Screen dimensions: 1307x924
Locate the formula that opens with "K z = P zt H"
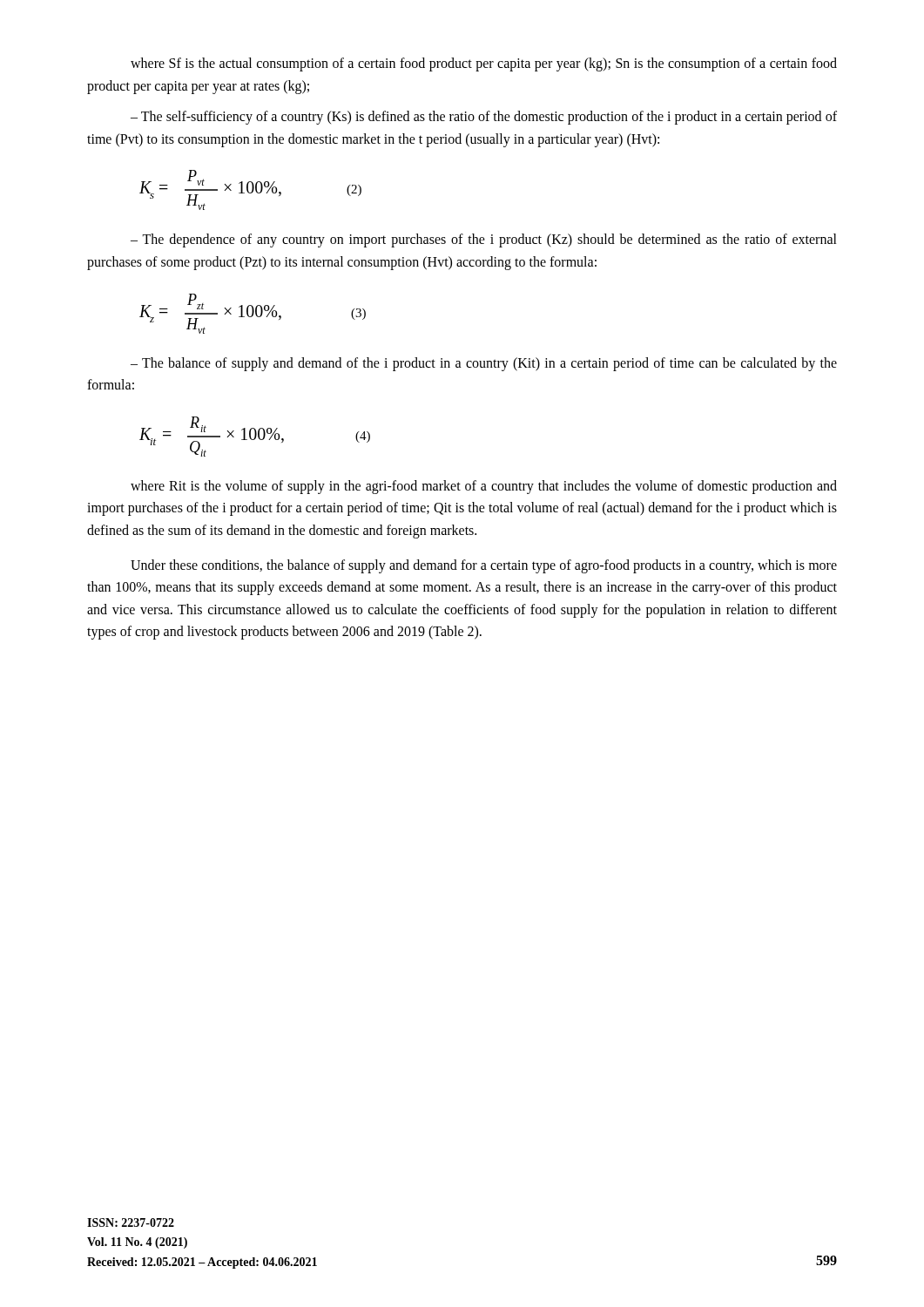(253, 312)
